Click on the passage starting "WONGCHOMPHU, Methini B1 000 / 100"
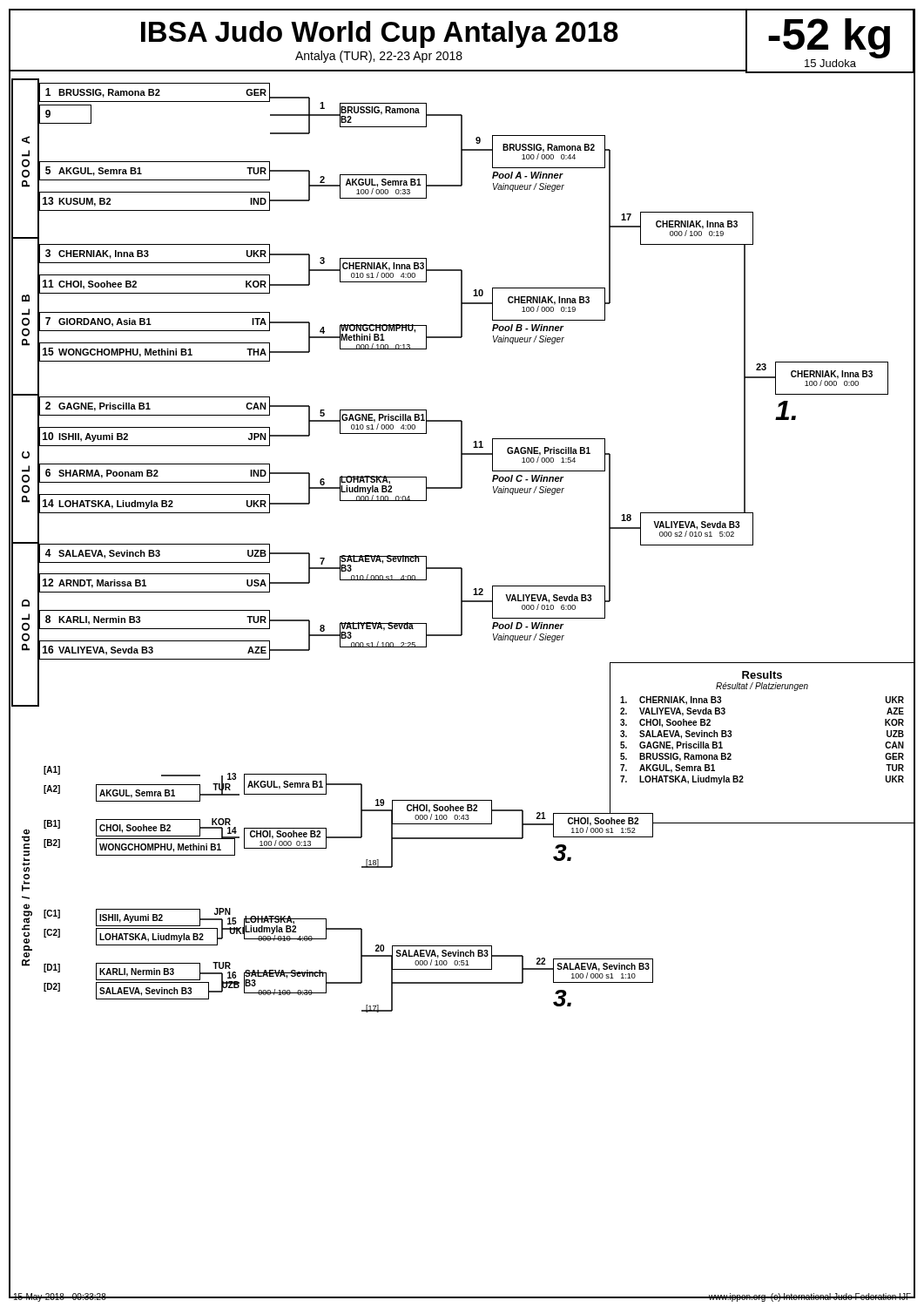The image size is (924, 1307). point(383,337)
